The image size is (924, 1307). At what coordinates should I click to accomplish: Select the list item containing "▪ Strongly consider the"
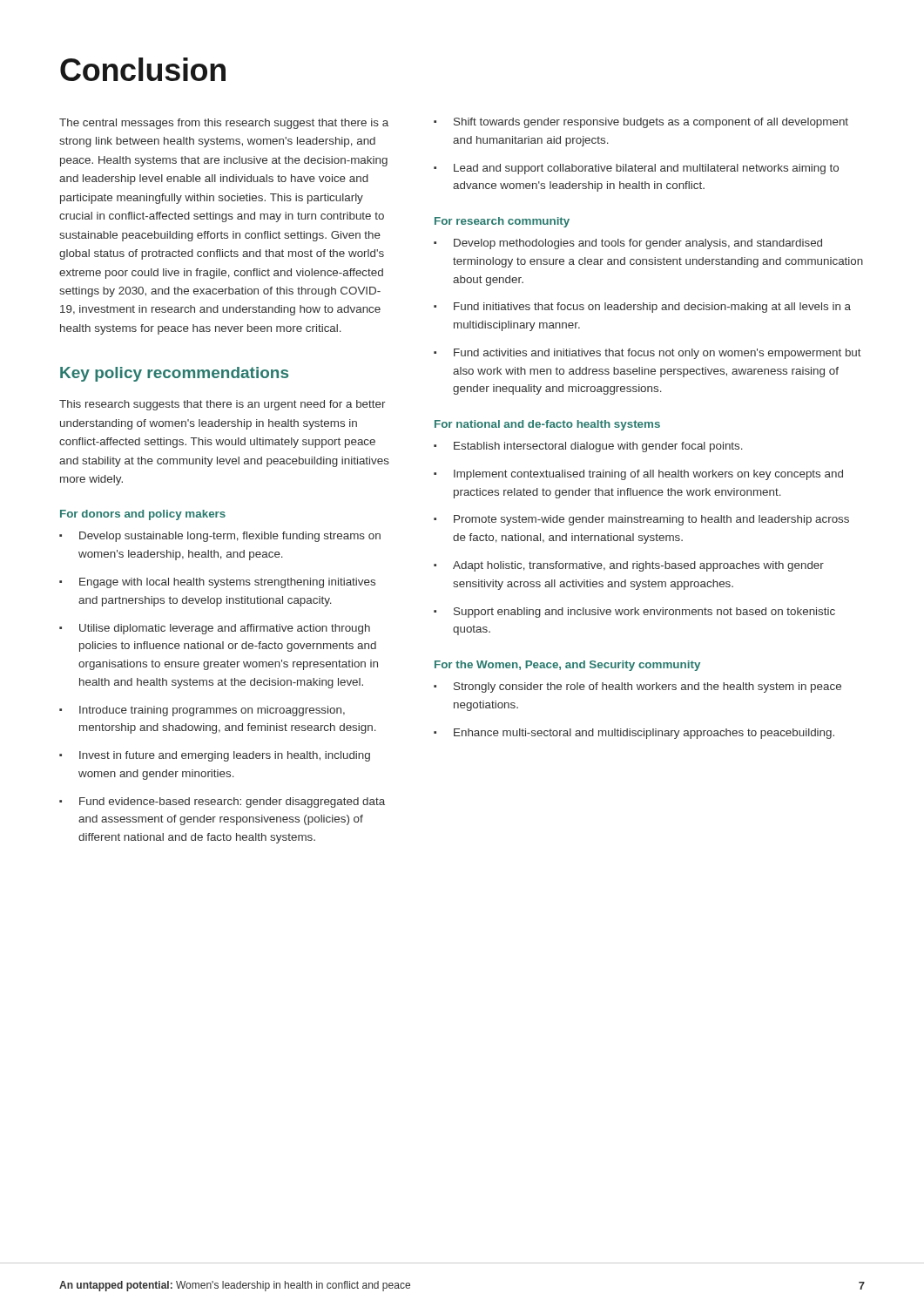tap(649, 696)
